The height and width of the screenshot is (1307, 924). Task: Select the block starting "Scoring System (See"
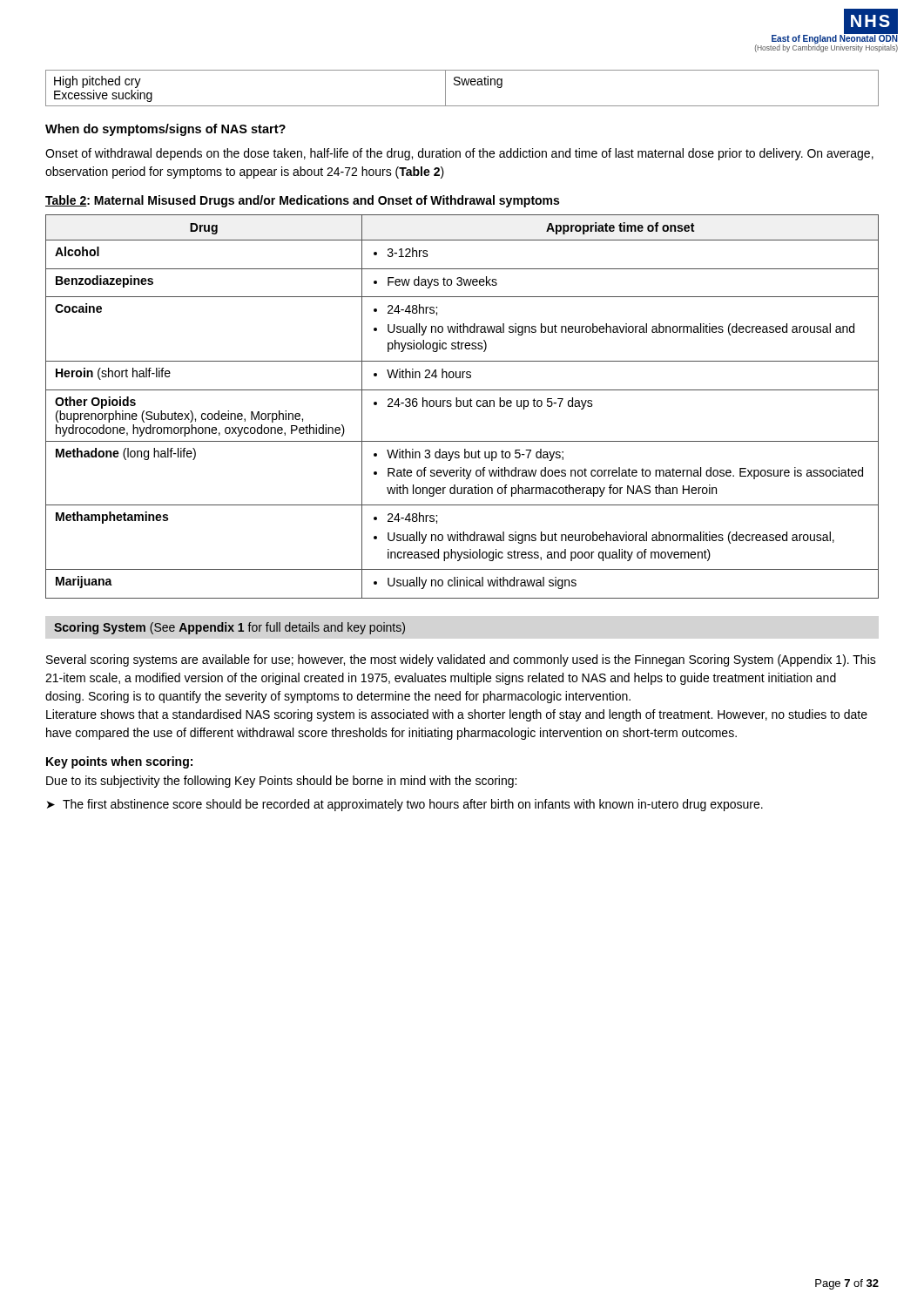230,627
